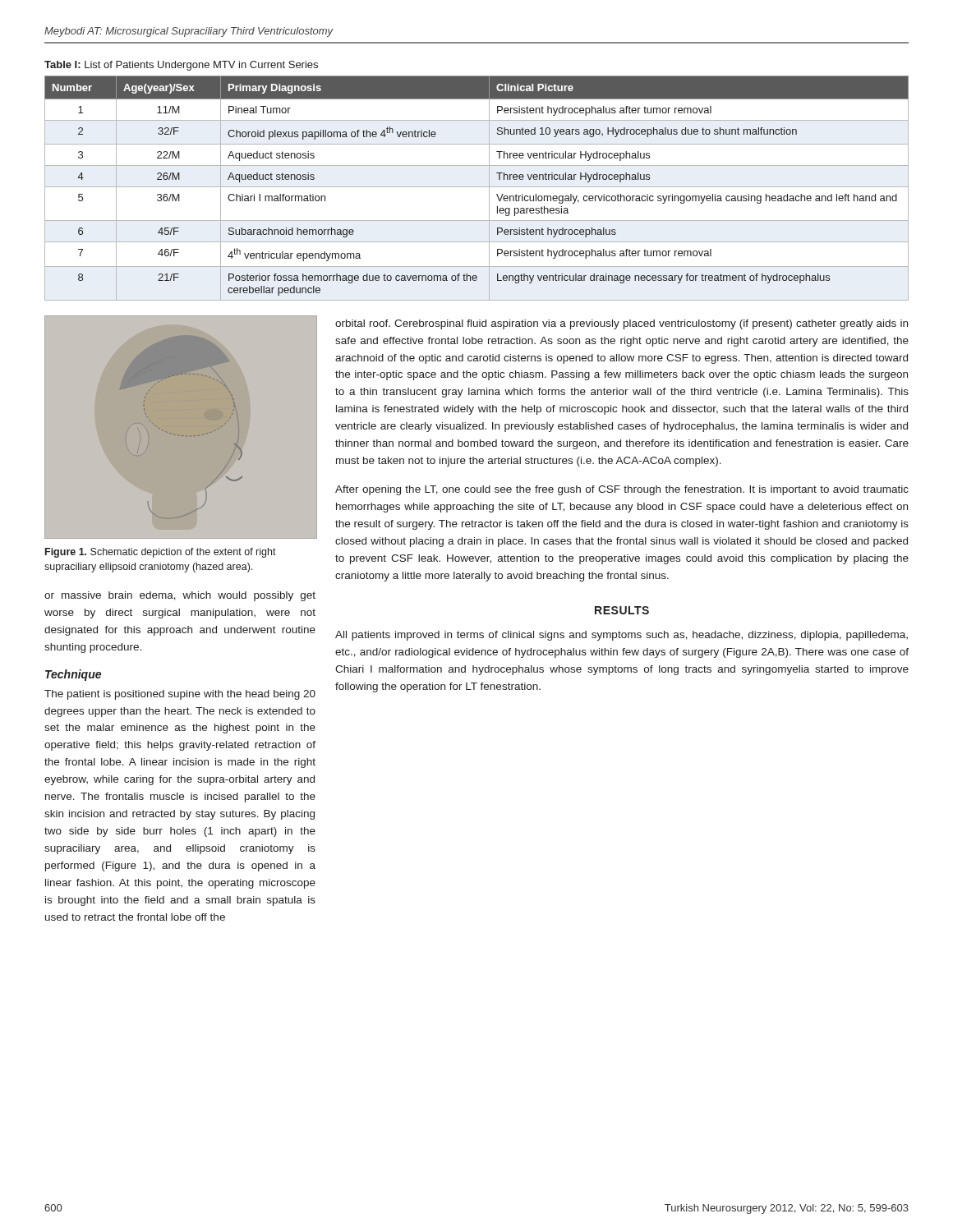Screen dimensions: 1232x953
Task: Find the block on this page that starts "After opening the LT, one could see"
Action: point(622,532)
